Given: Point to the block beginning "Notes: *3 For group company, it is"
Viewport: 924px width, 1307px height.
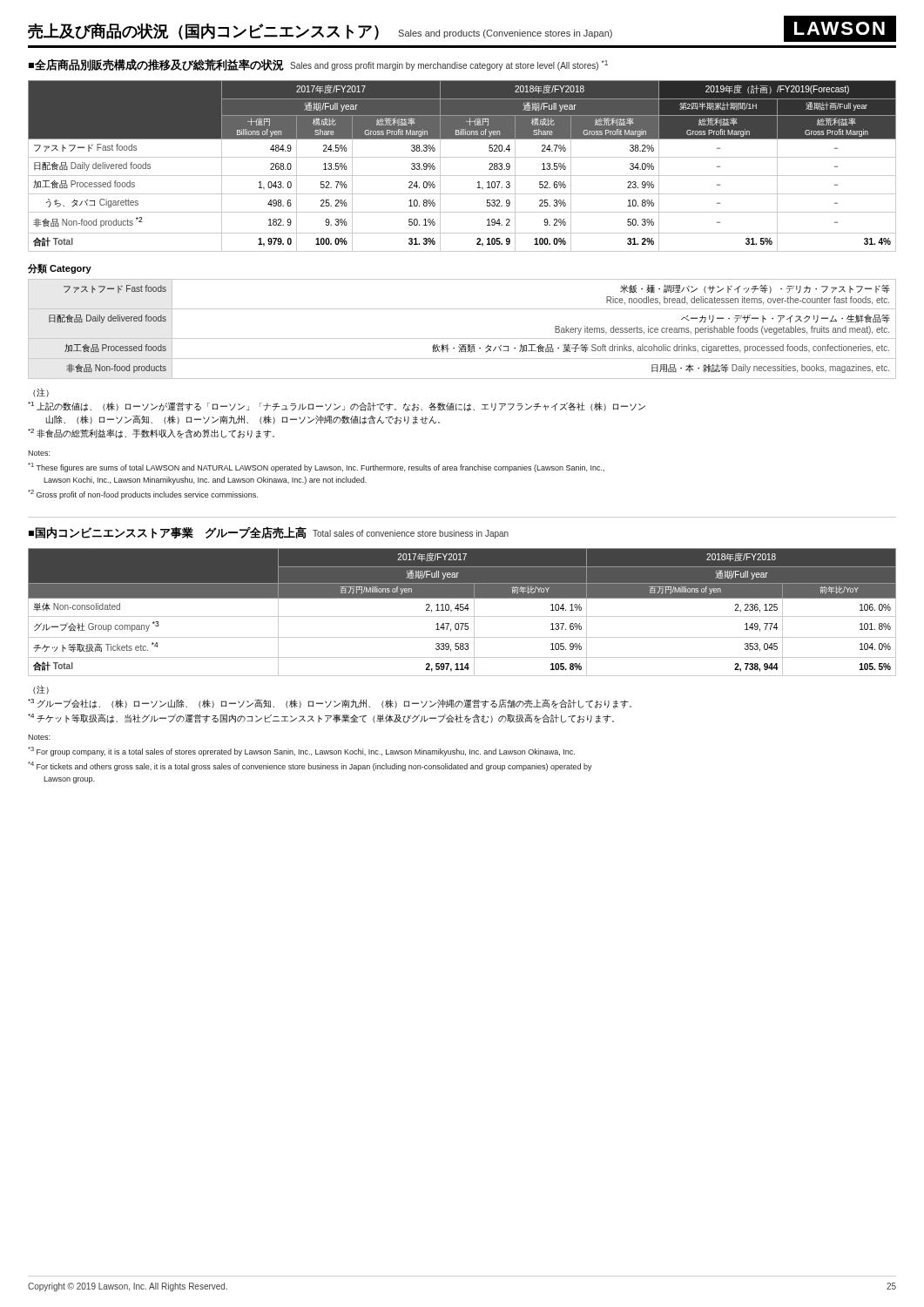Looking at the screenshot, I should (310, 758).
